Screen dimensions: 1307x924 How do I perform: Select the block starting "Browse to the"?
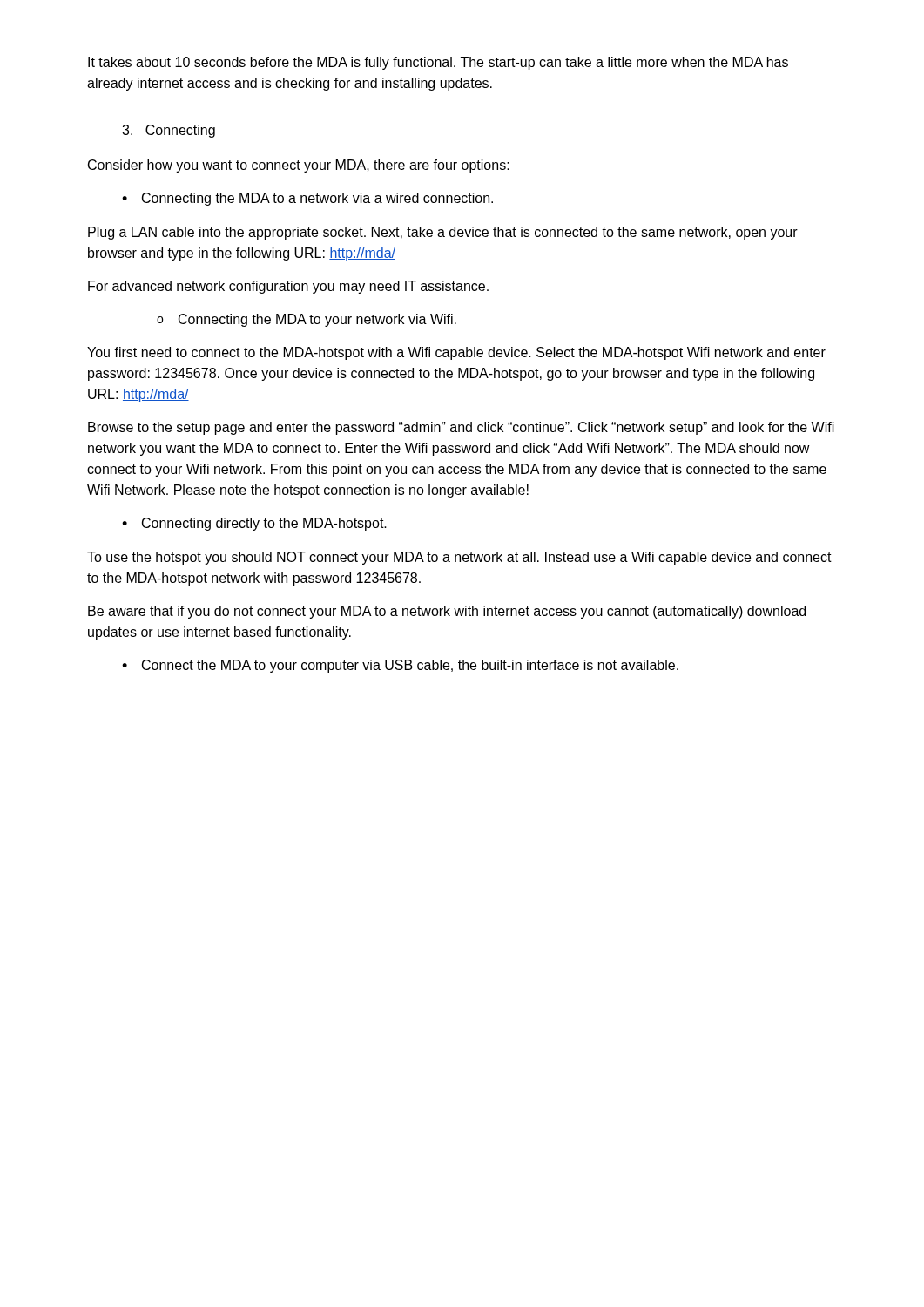click(462, 459)
